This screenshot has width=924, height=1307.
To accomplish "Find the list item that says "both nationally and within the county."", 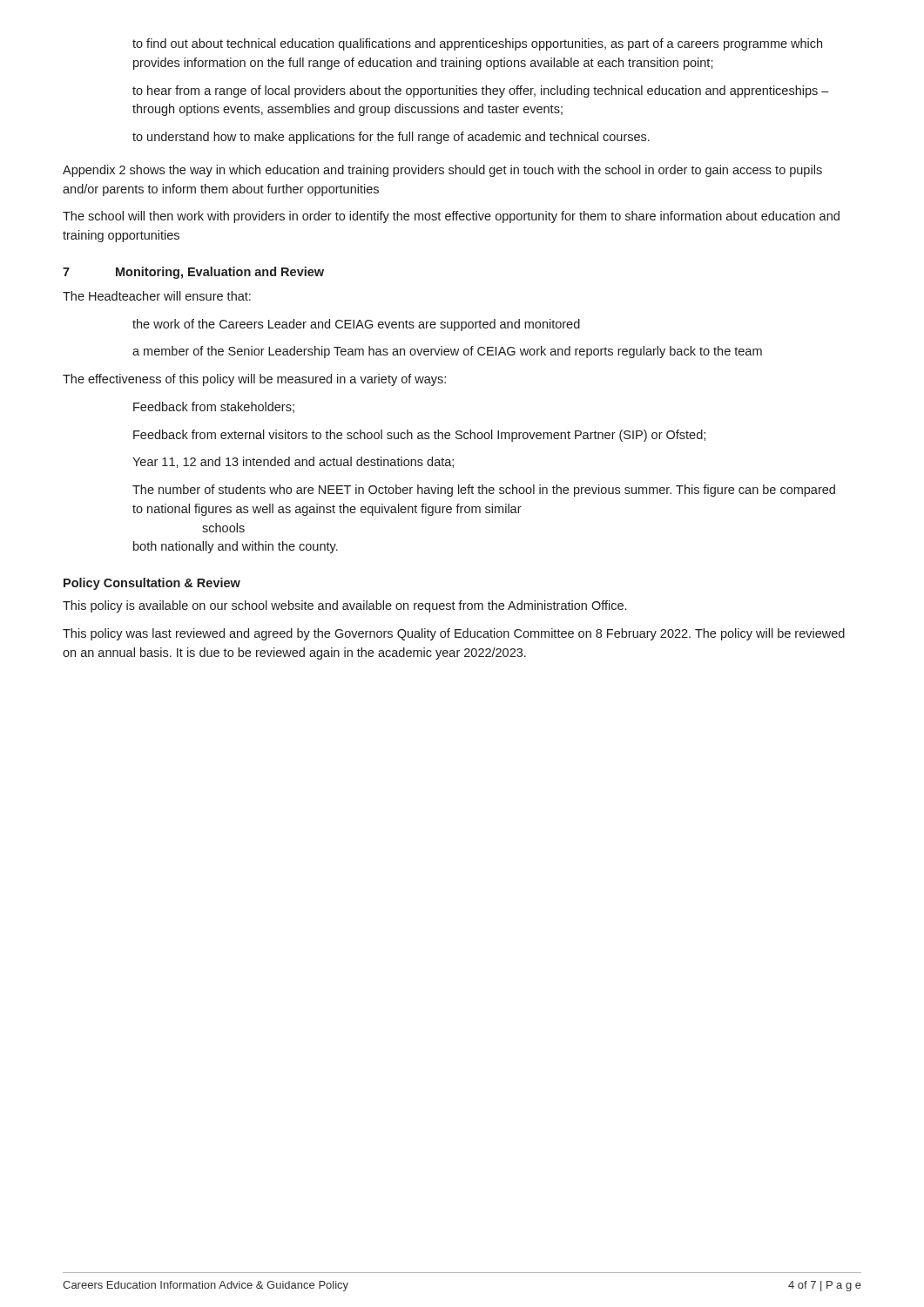I will click(x=236, y=547).
